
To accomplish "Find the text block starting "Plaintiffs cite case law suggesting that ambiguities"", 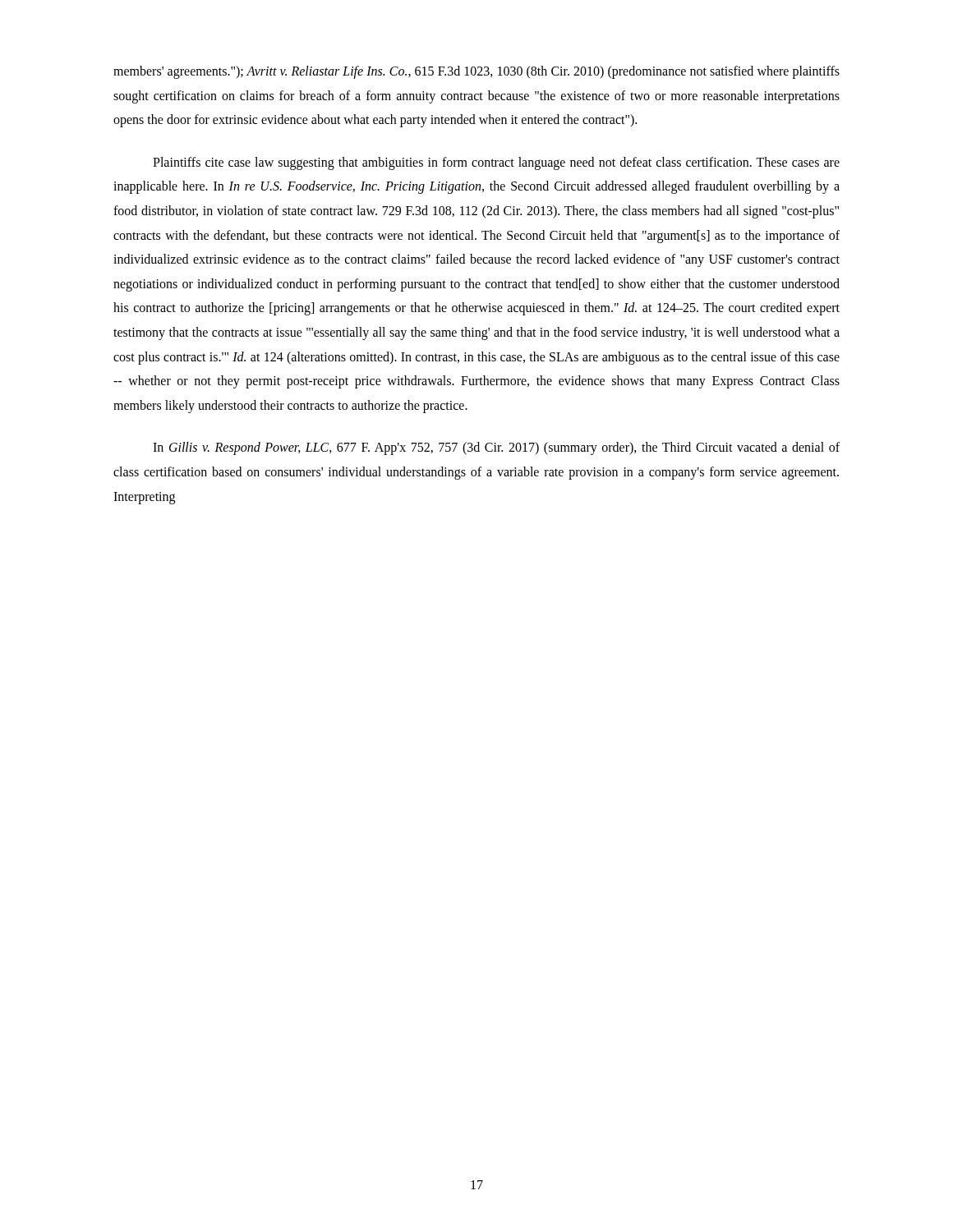I will click(476, 284).
